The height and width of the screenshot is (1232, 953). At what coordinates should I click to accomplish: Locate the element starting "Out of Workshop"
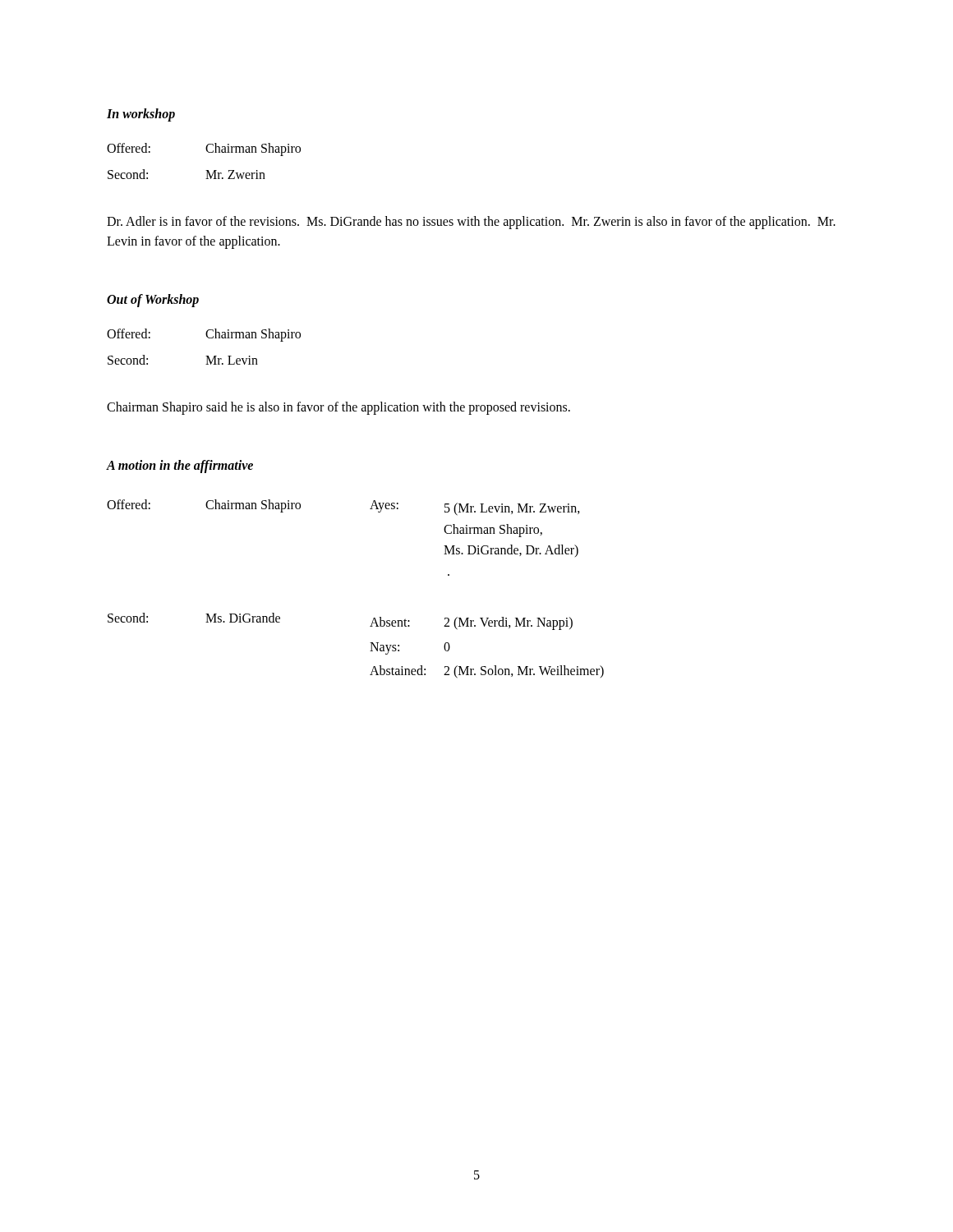[153, 299]
